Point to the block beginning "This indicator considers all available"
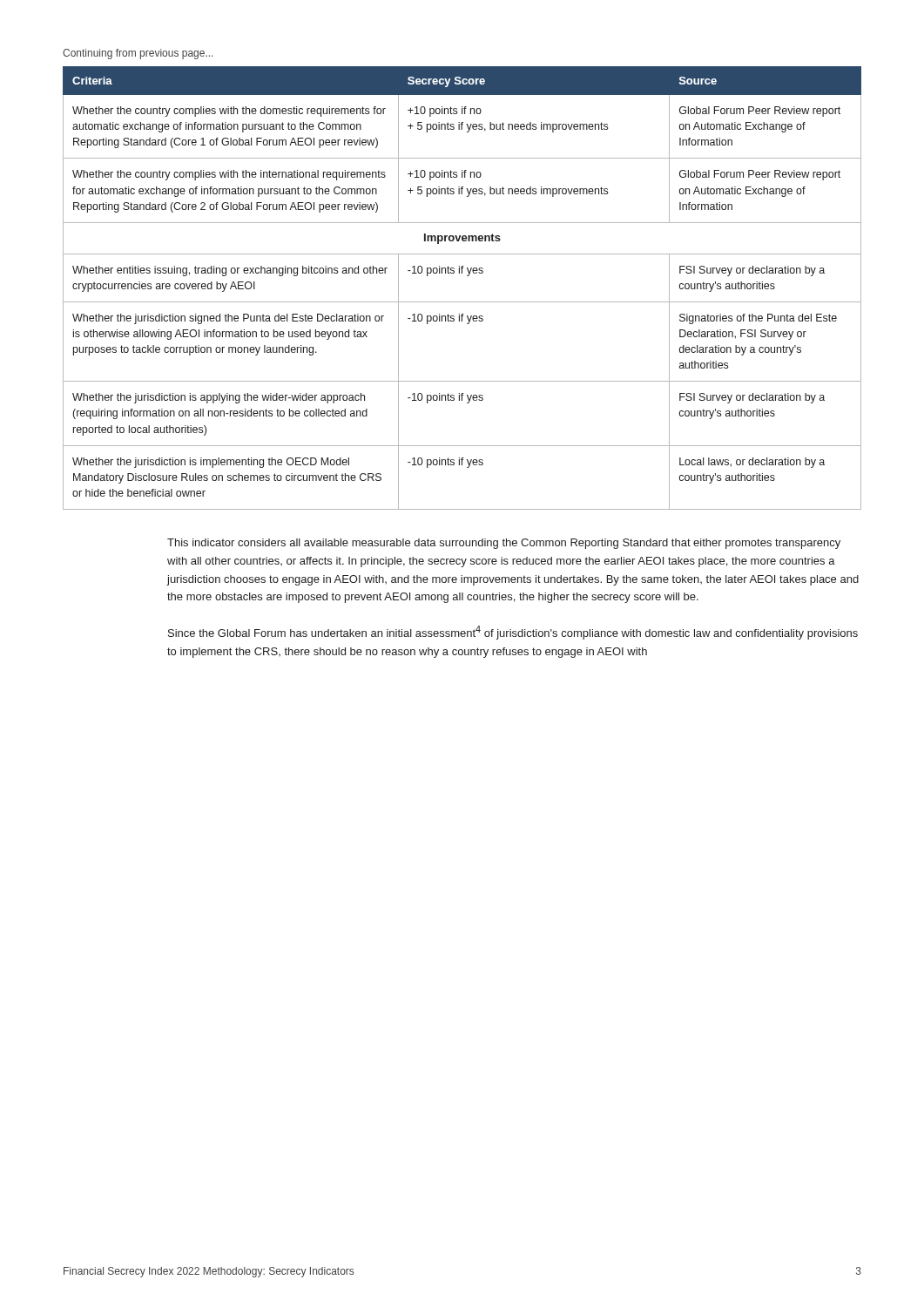The height and width of the screenshot is (1307, 924). pos(513,570)
